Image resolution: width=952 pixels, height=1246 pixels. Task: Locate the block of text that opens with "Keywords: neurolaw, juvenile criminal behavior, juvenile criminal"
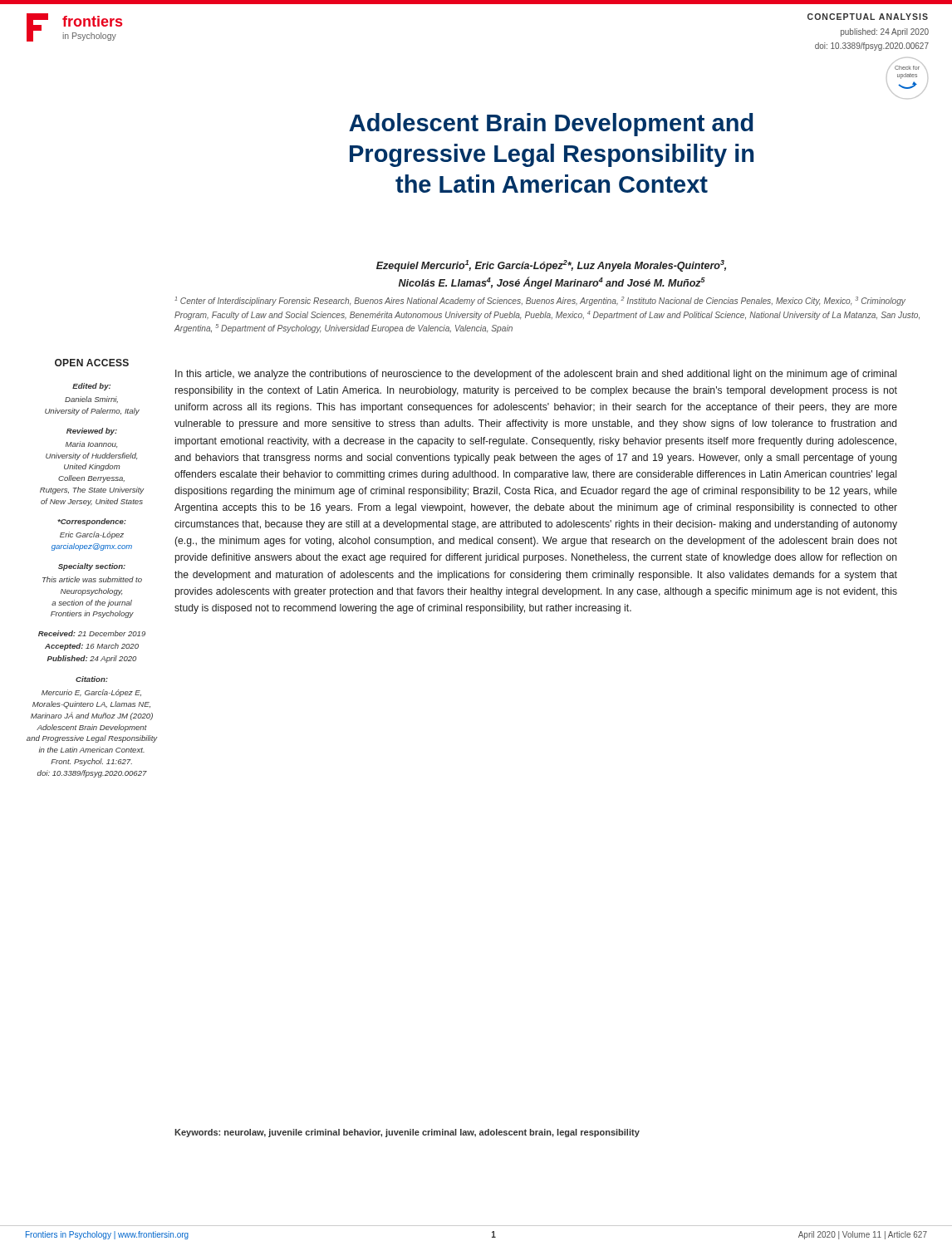pos(407,1132)
